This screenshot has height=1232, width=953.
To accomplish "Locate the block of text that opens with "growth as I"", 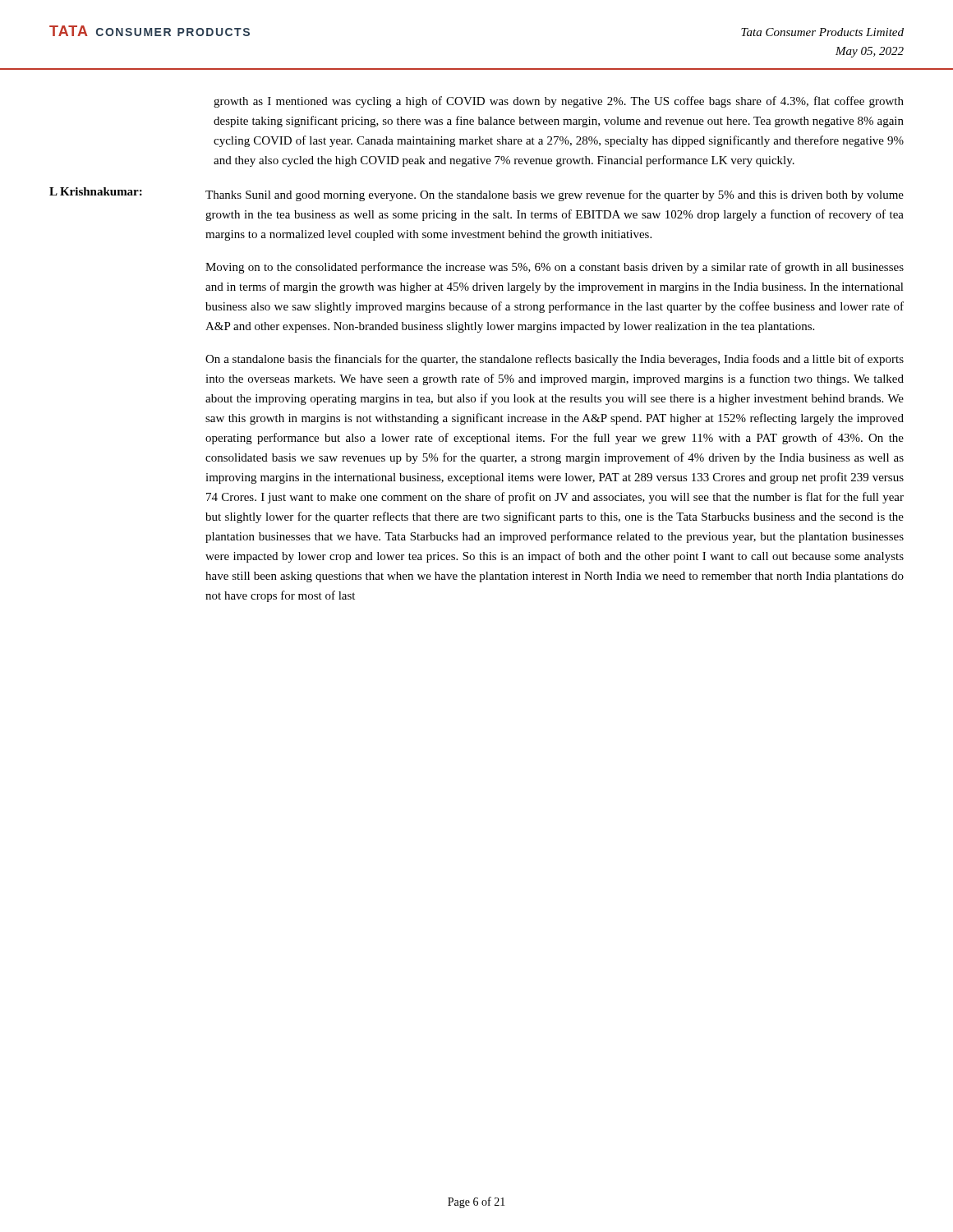I will (x=559, y=131).
